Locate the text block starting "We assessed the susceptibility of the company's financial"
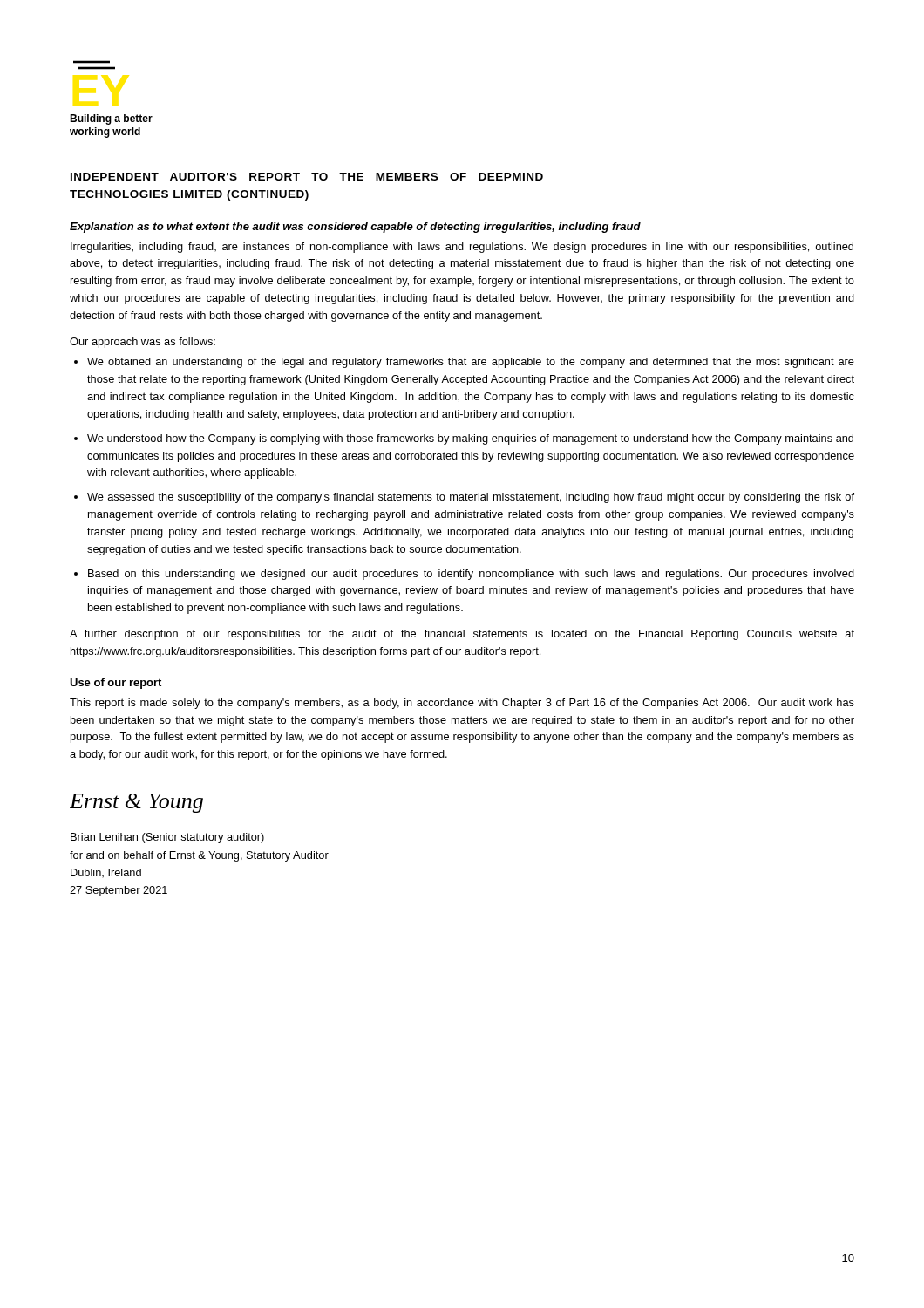The height and width of the screenshot is (1308, 924). click(x=471, y=523)
